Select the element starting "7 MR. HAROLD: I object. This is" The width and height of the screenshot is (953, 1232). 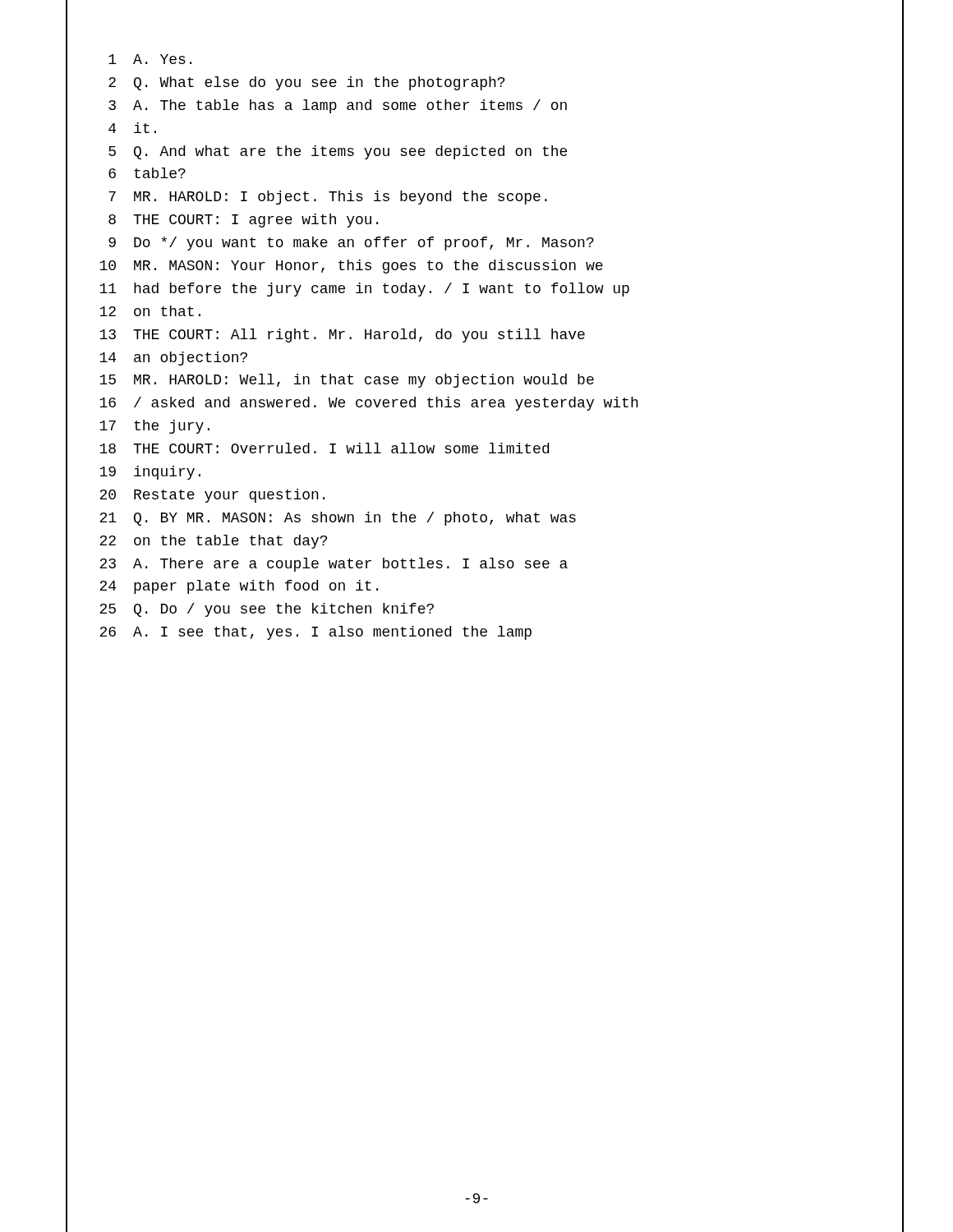tap(485, 198)
